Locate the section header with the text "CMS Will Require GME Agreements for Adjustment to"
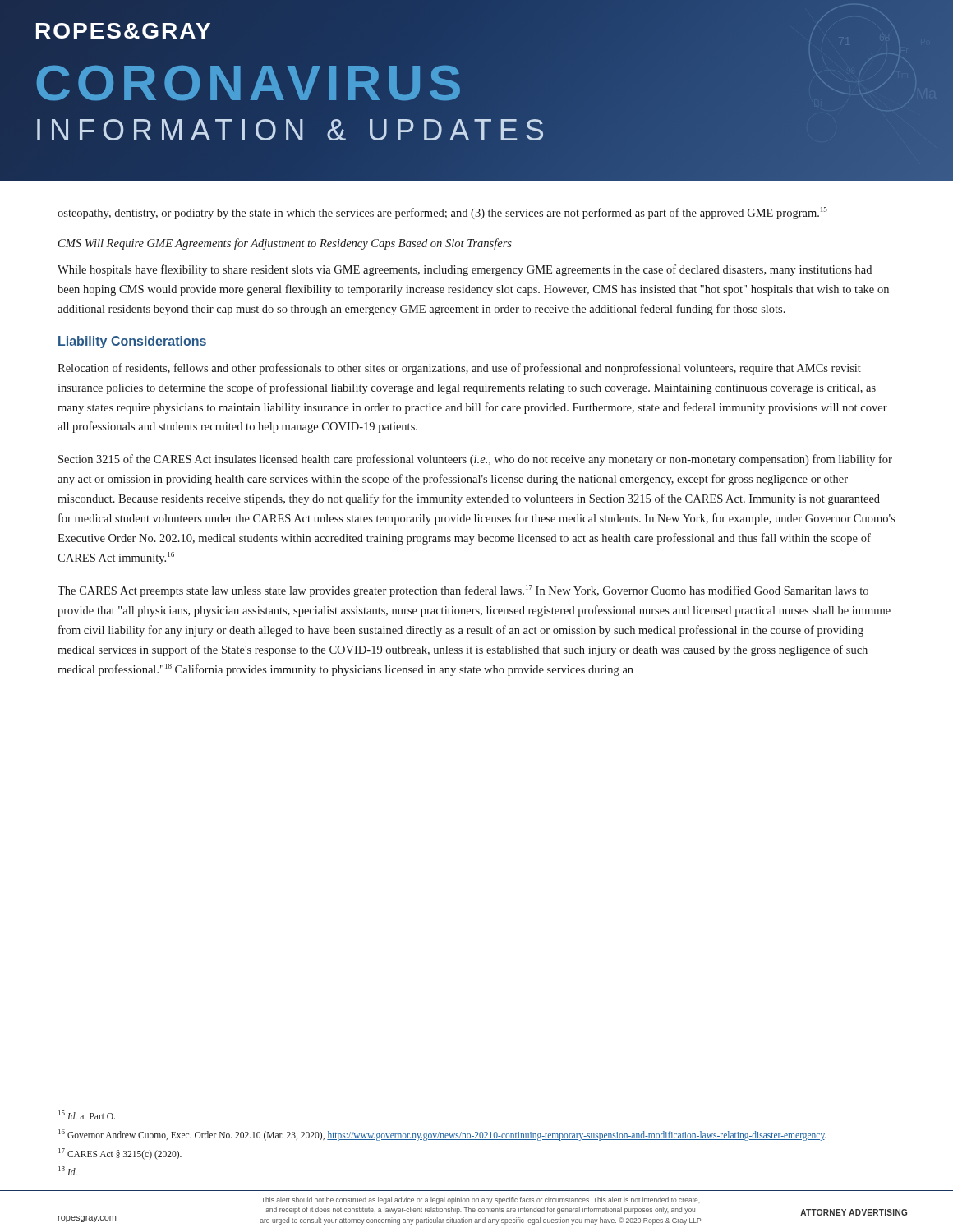The width and height of the screenshot is (953, 1232). point(285,243)
